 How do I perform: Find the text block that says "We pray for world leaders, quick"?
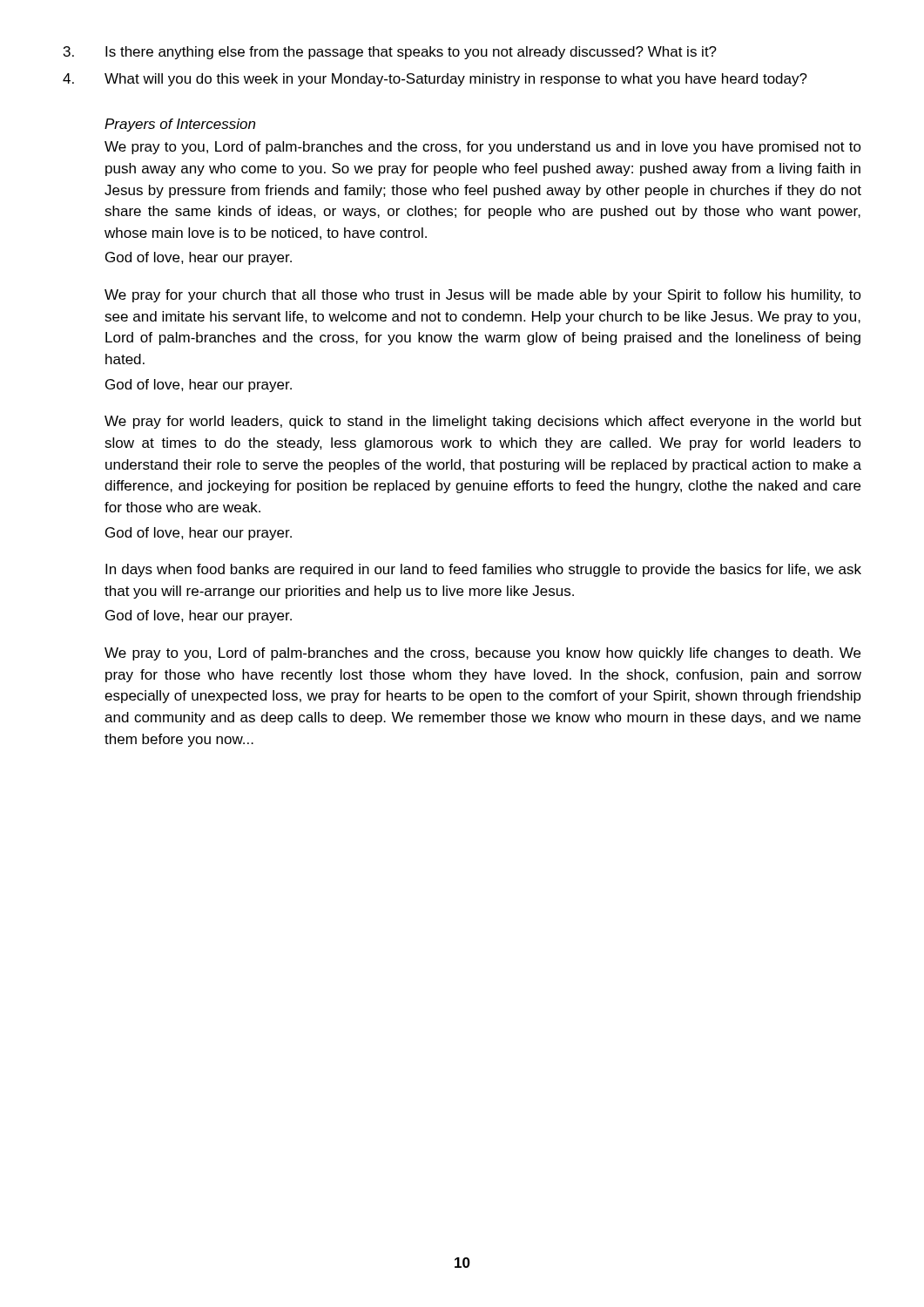tap(483, 465)
